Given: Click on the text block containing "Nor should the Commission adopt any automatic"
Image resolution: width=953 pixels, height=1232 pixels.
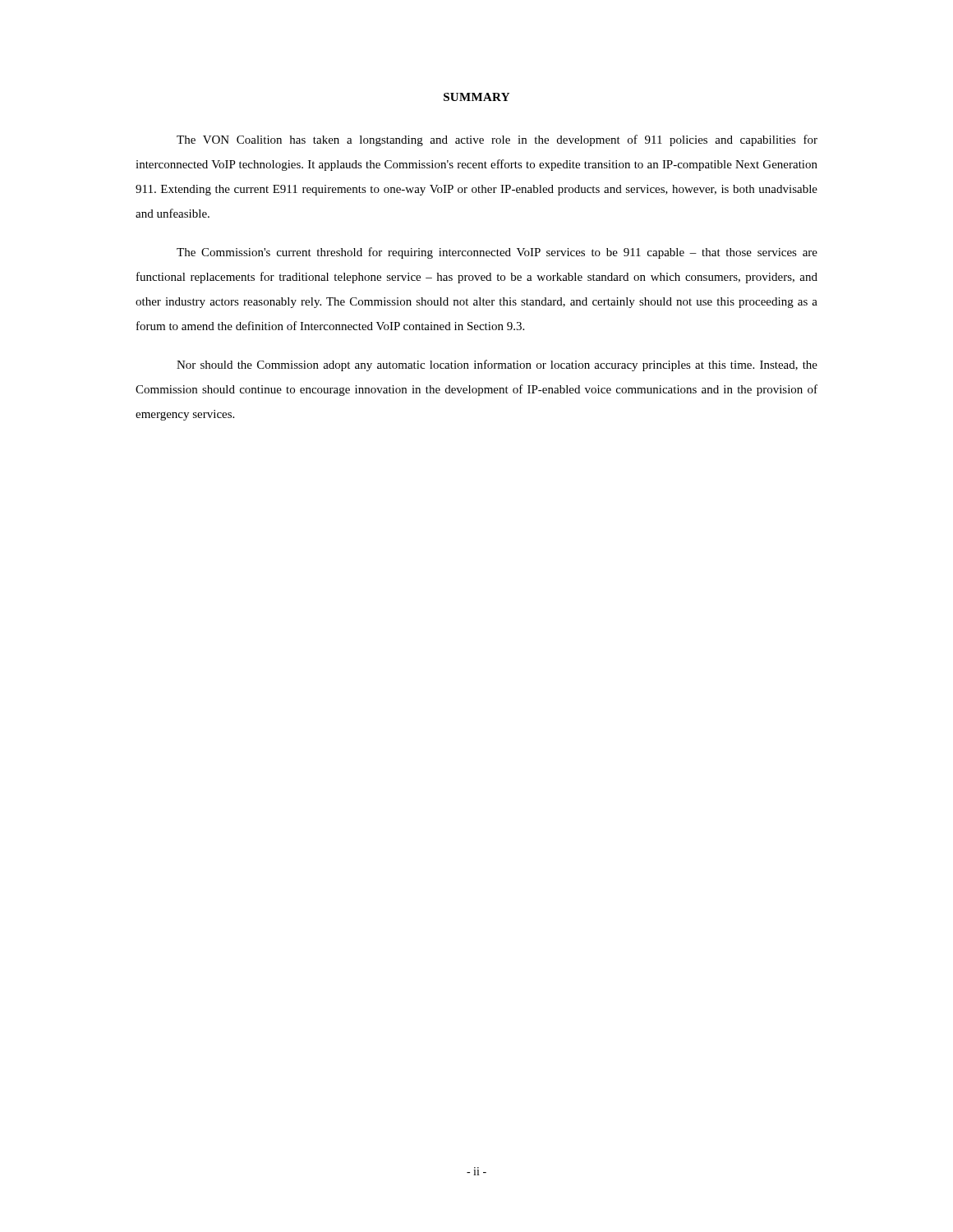Looking at the screenshot, I should 476,389.
